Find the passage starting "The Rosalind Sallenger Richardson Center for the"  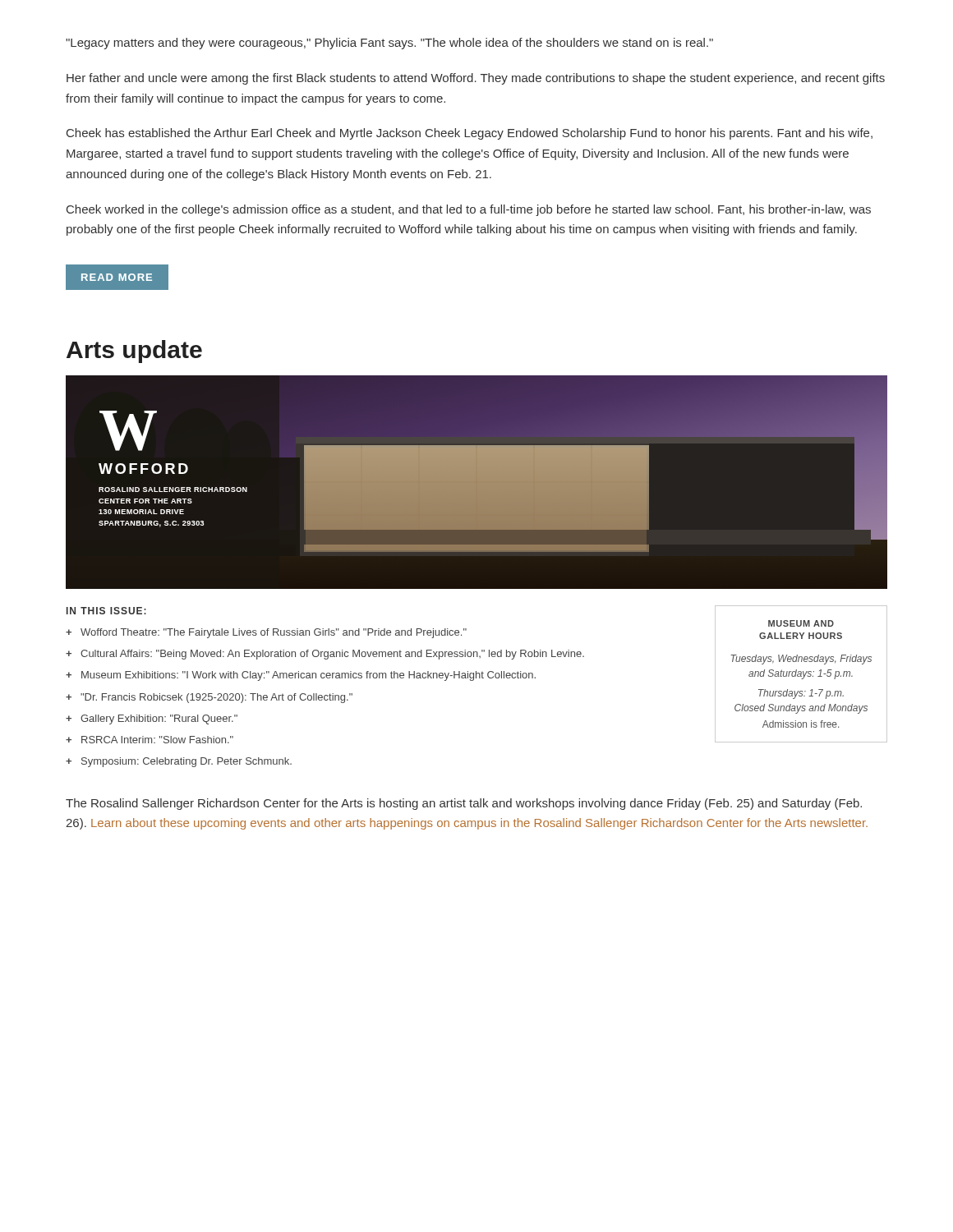pos(467,813)
